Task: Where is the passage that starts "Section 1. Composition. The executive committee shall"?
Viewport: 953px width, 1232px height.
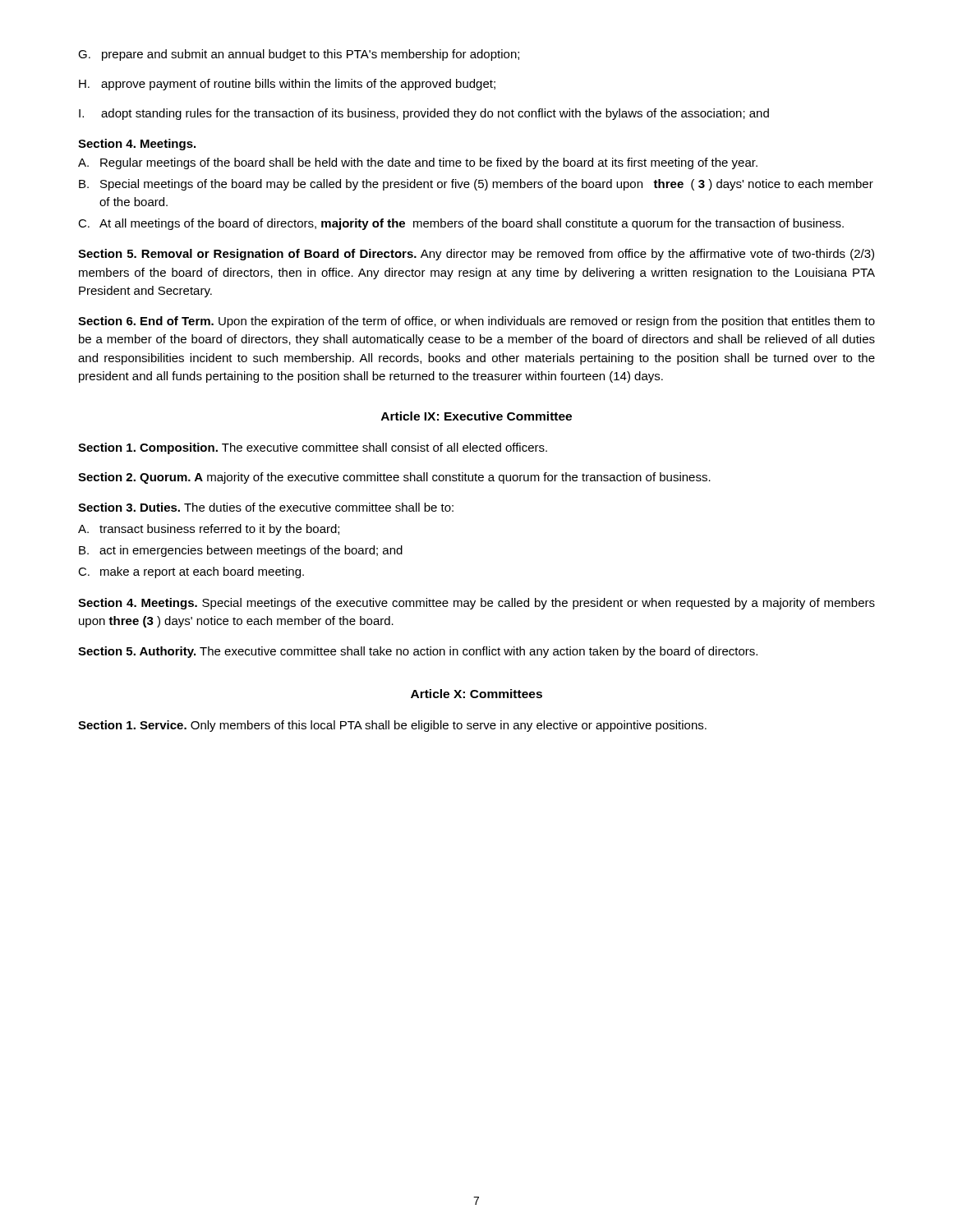Action: click(313, 447)
